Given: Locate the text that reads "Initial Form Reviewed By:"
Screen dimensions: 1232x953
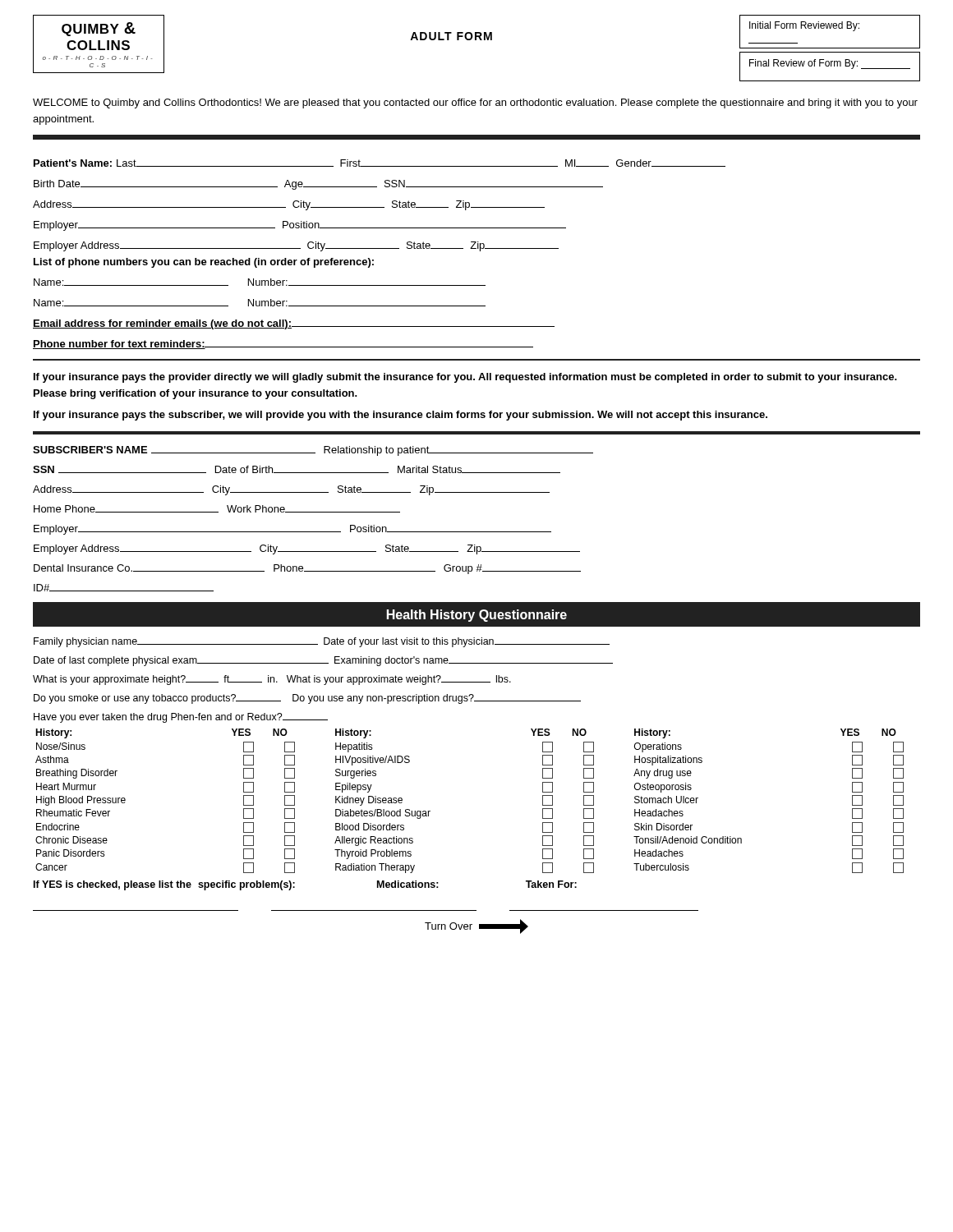Looking at the screenshot, I should [x=804, y=32].
